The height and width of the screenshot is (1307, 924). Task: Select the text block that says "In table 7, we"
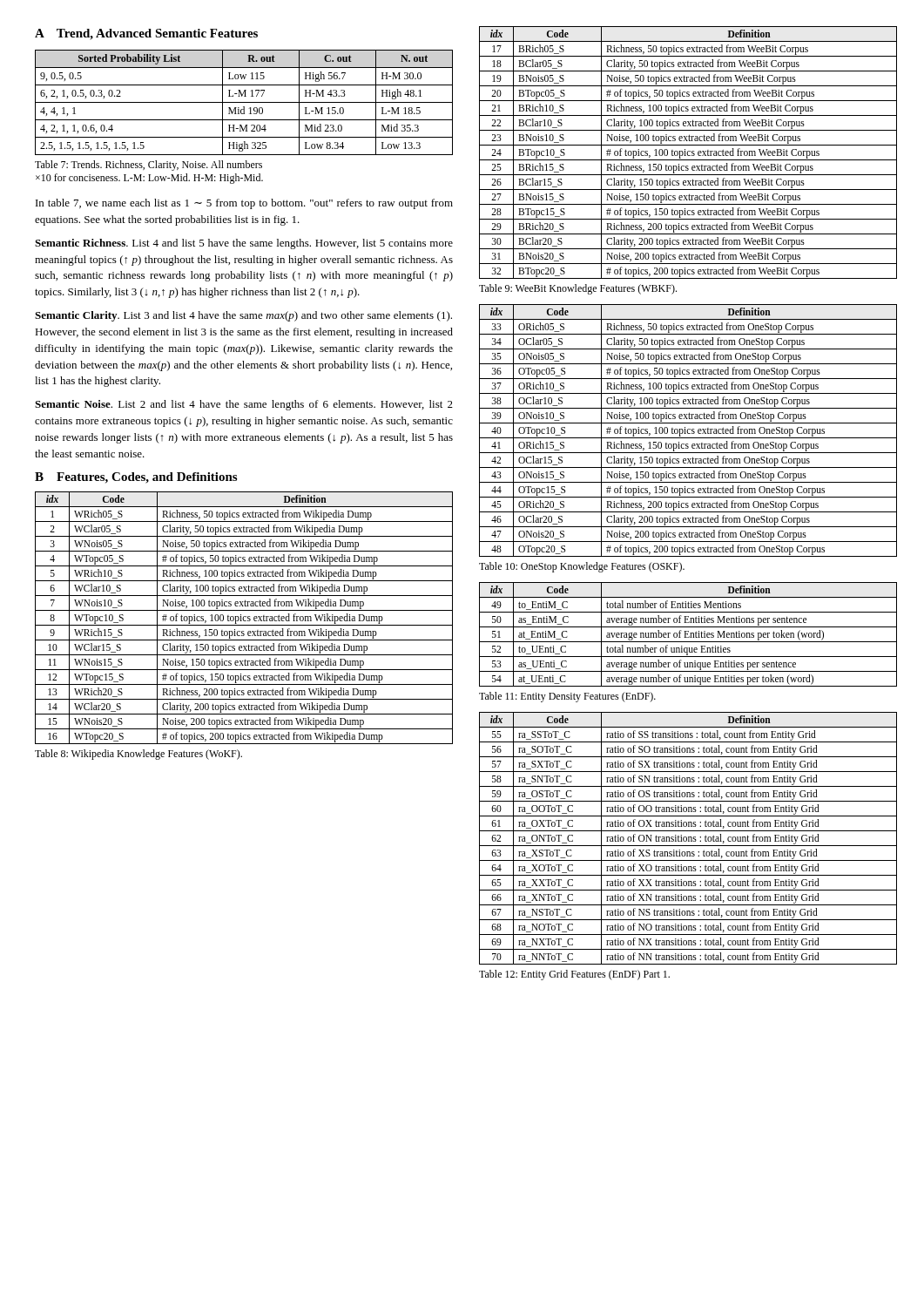tap(244, 211)
